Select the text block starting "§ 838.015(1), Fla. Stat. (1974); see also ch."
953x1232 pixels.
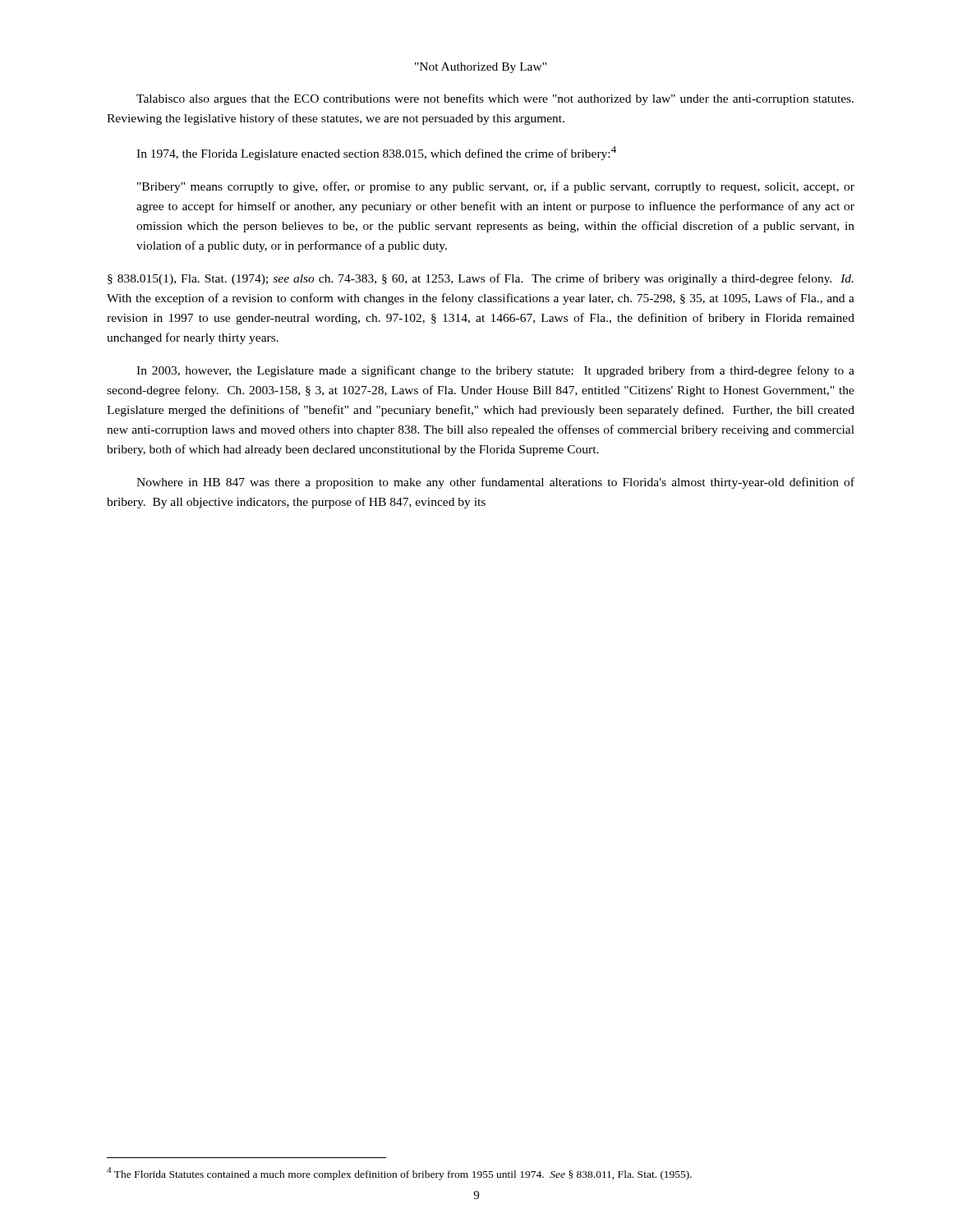[481, 308]
